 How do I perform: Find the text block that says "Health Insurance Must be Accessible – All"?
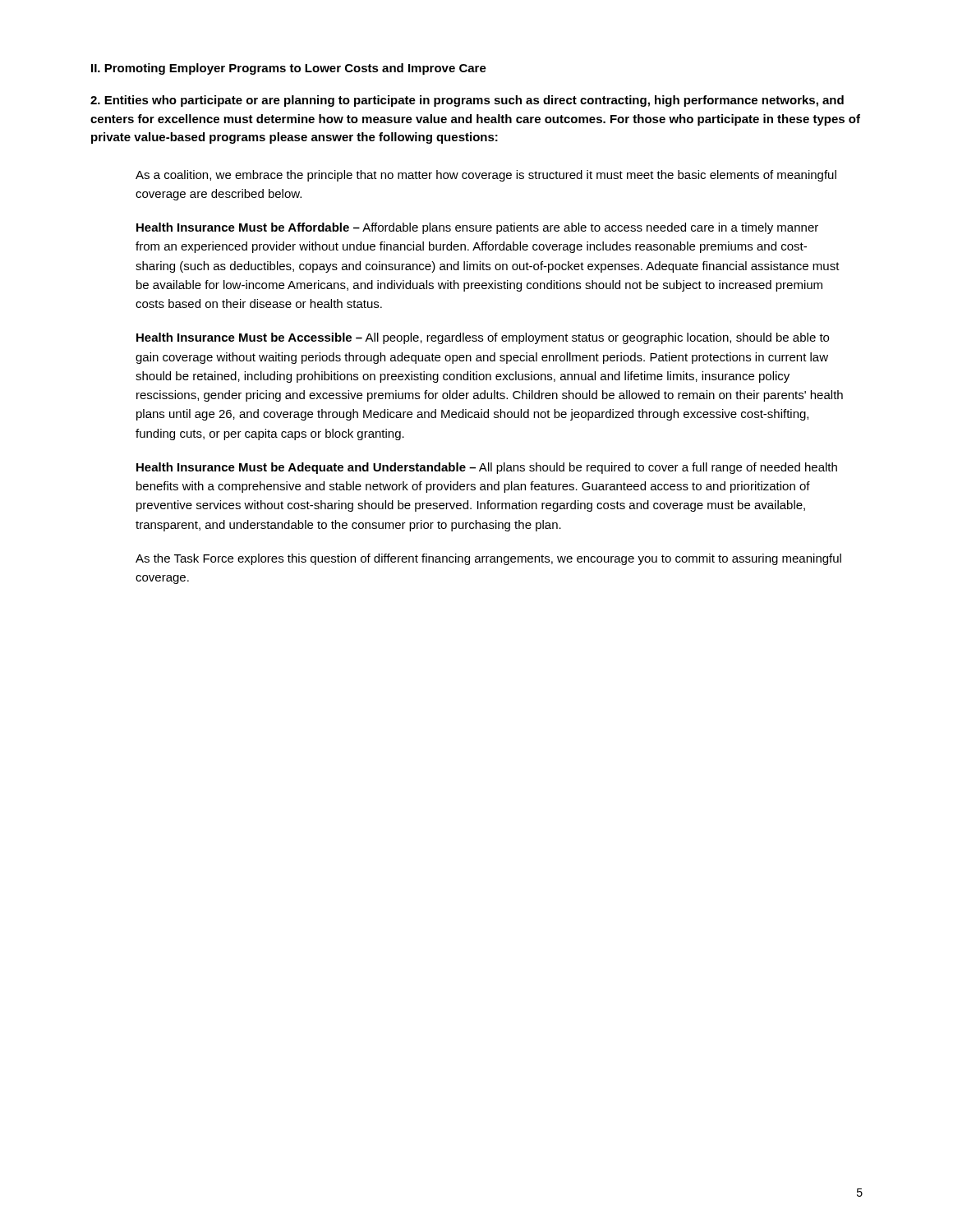(x=489, y=385)
